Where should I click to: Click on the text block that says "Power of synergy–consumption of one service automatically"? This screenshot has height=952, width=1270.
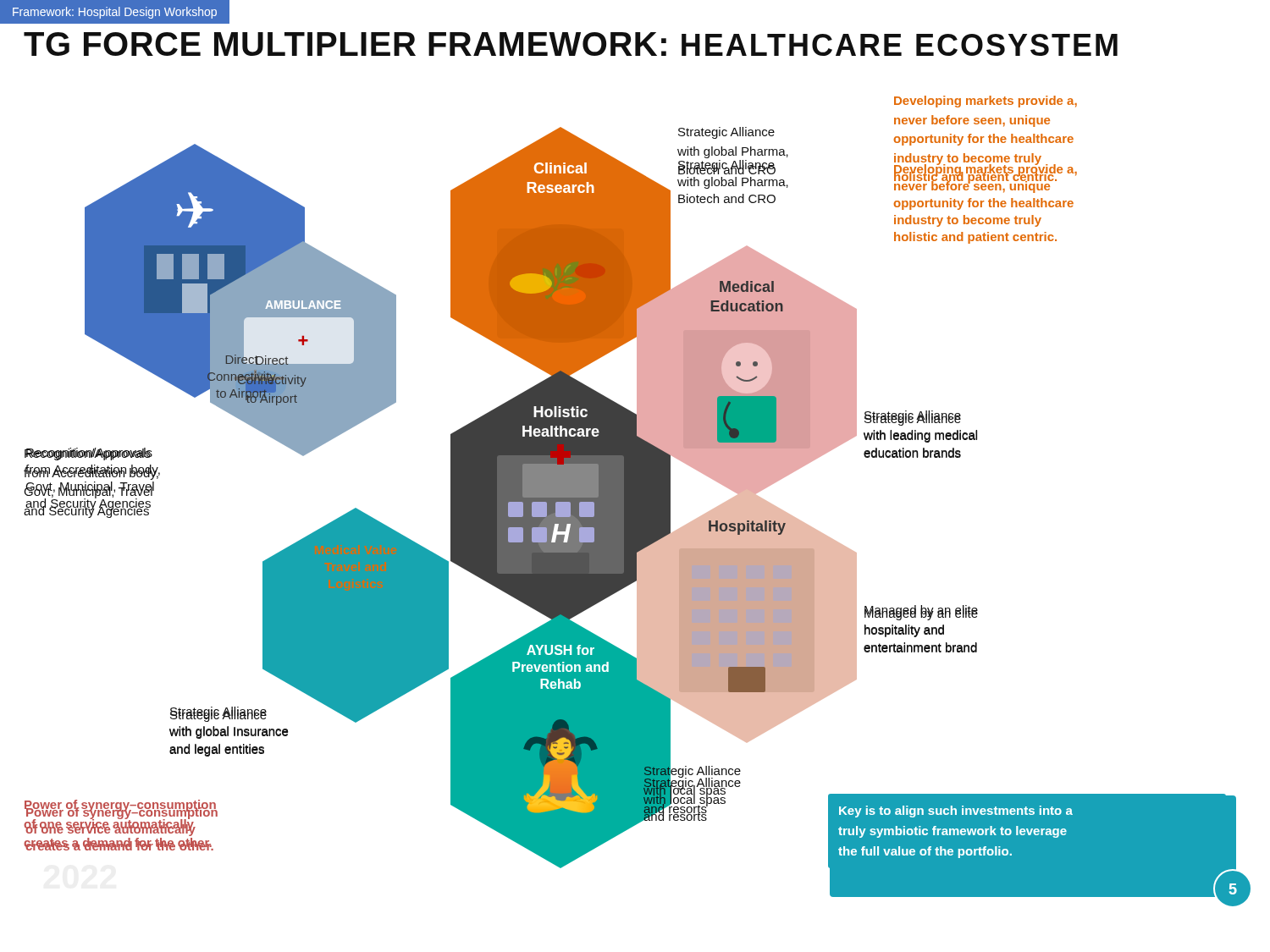click(x=120, y=823)
